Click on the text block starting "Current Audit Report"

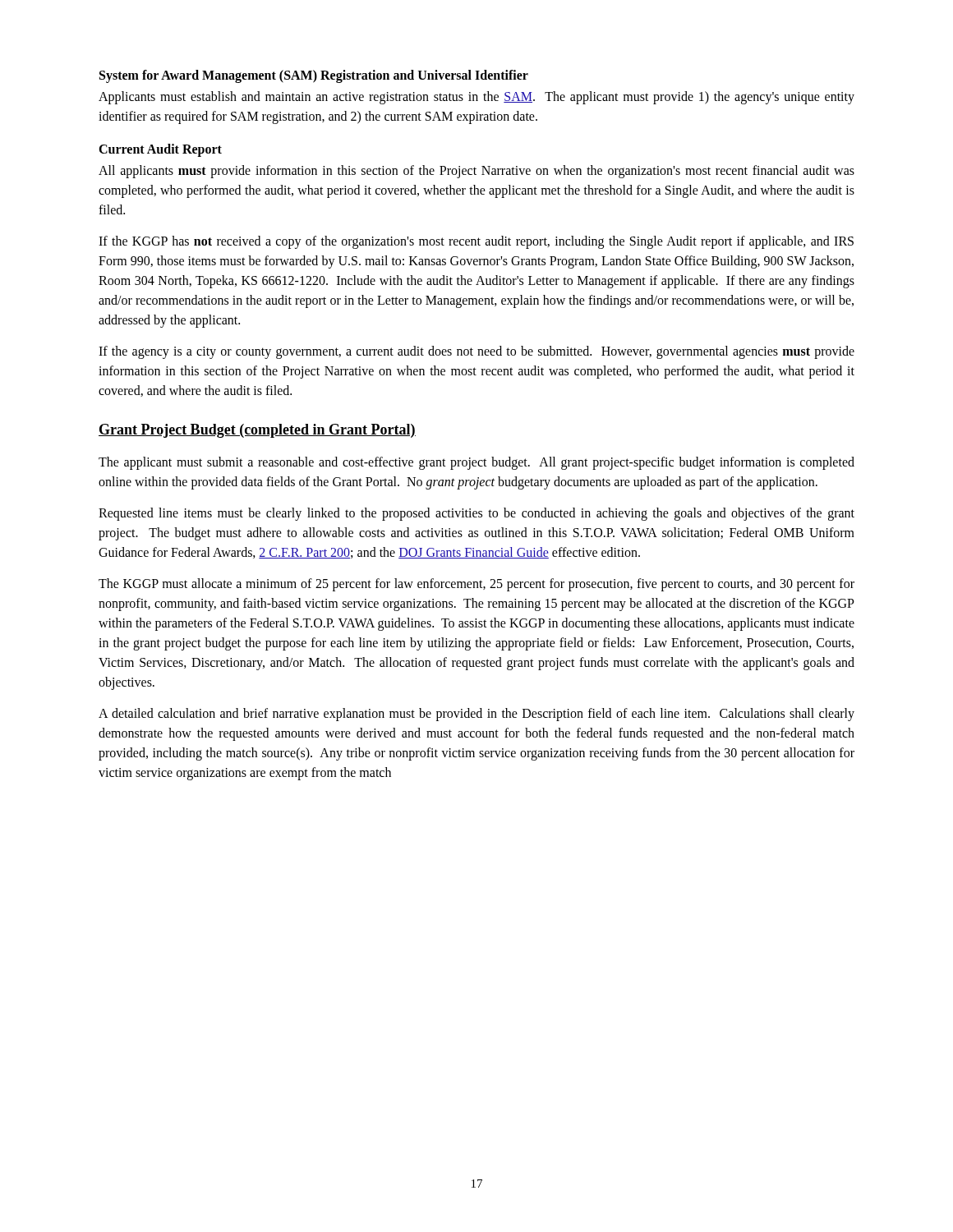point(160,149)
